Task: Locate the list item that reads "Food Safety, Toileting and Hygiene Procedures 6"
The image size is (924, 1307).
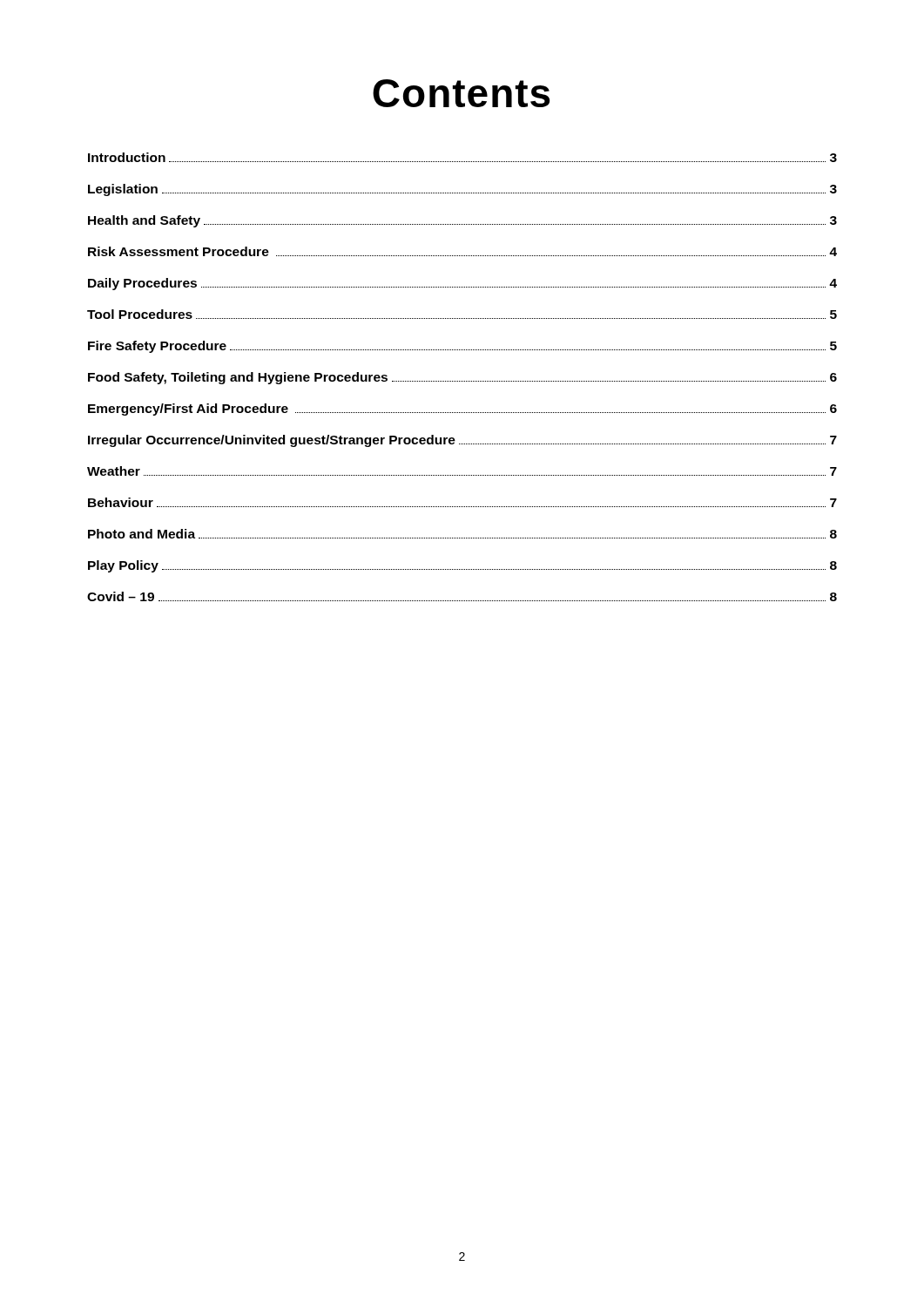Action: (x=462, y=377)
